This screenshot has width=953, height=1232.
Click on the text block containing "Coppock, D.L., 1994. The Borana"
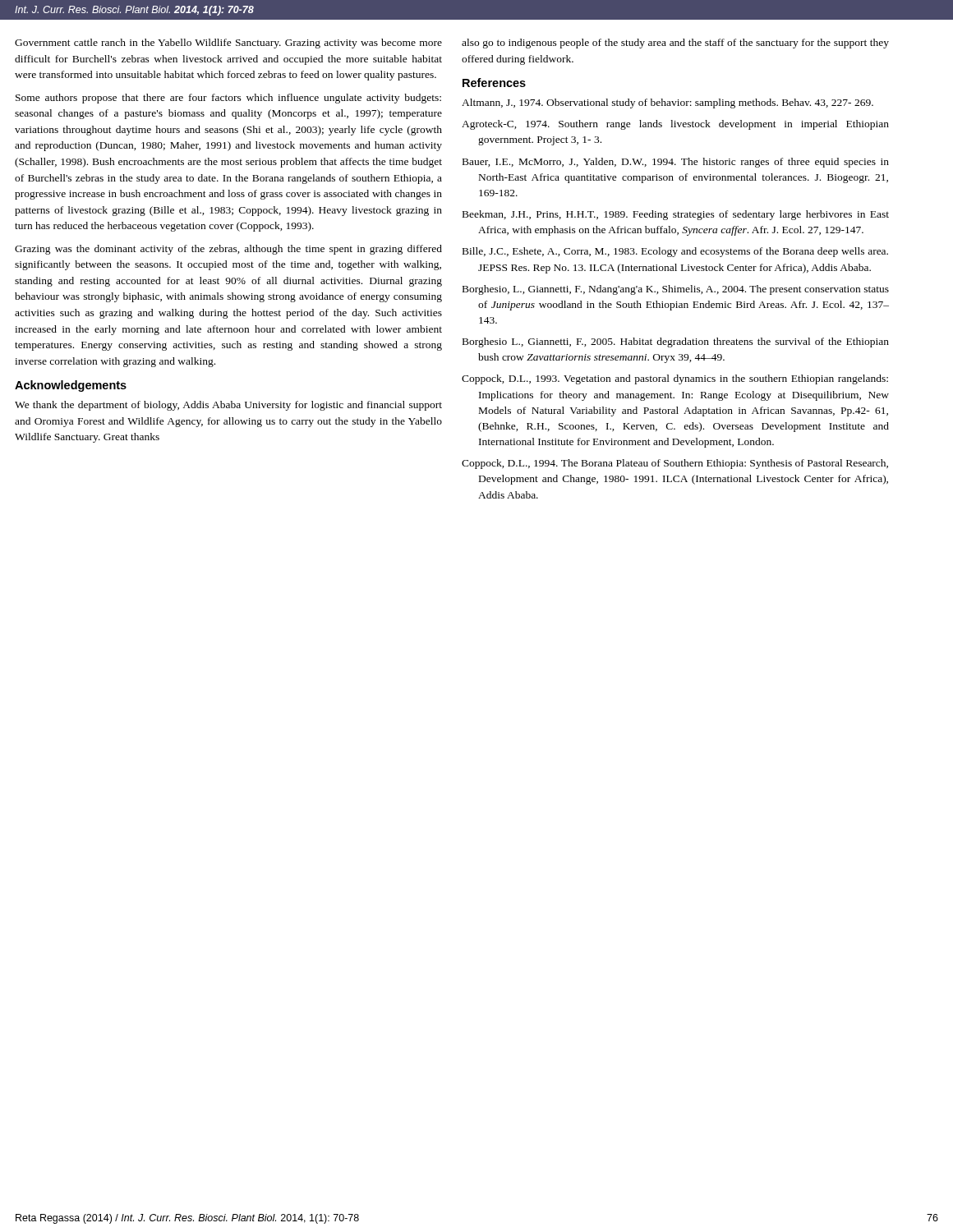point(675,479)
